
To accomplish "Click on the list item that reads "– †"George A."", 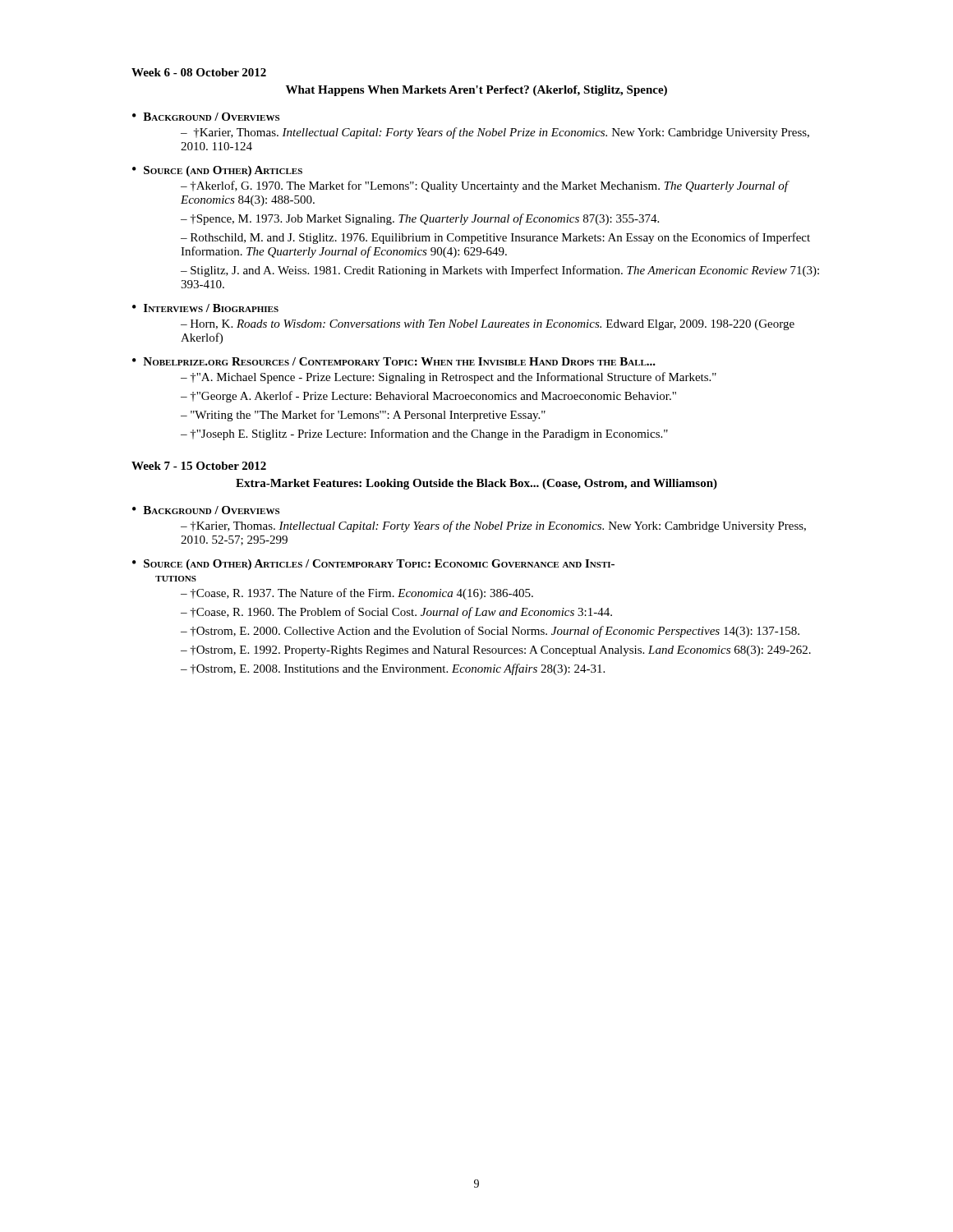I will [x=429, y=396].
